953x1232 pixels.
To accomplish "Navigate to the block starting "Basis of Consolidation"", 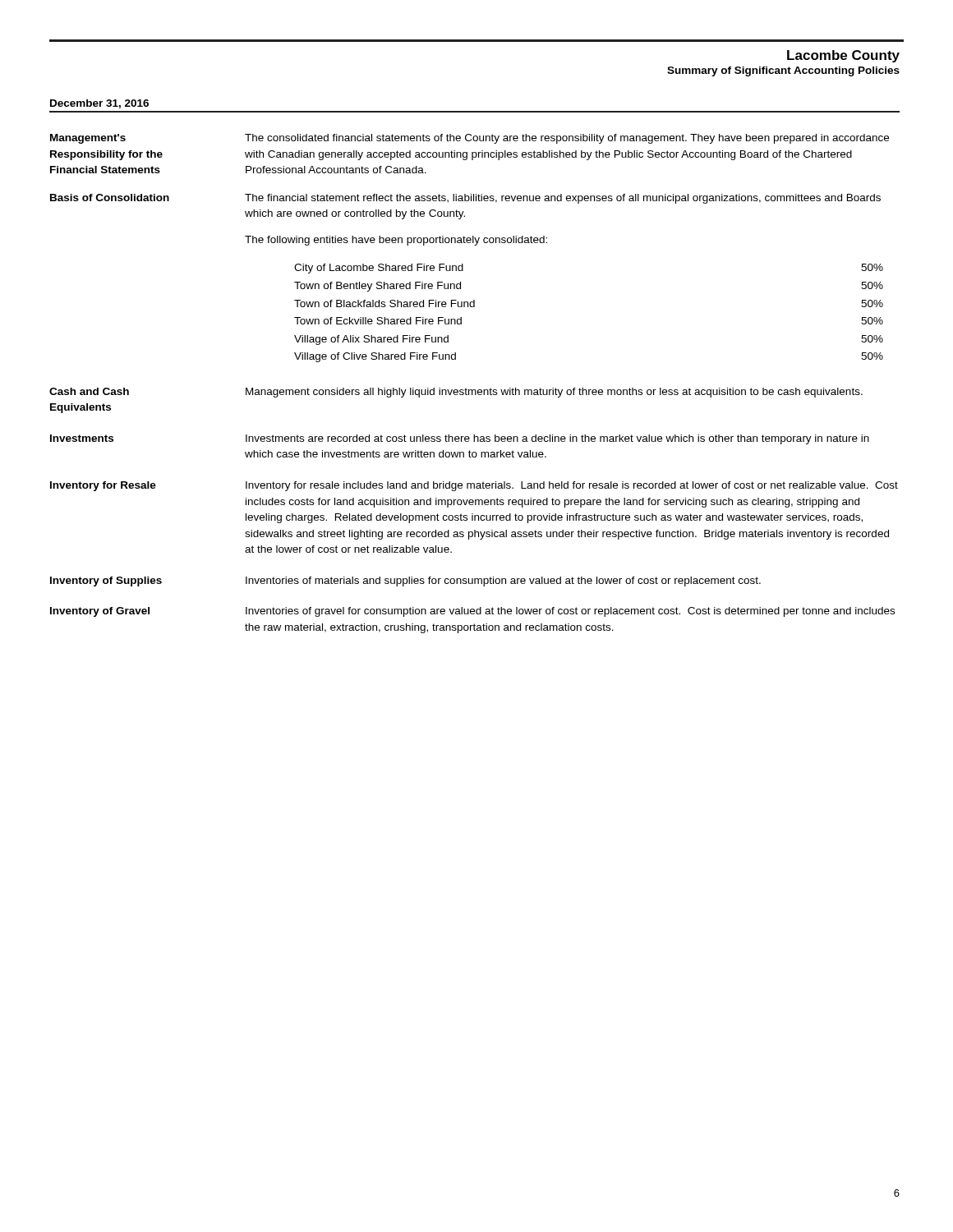I will 109,197.
